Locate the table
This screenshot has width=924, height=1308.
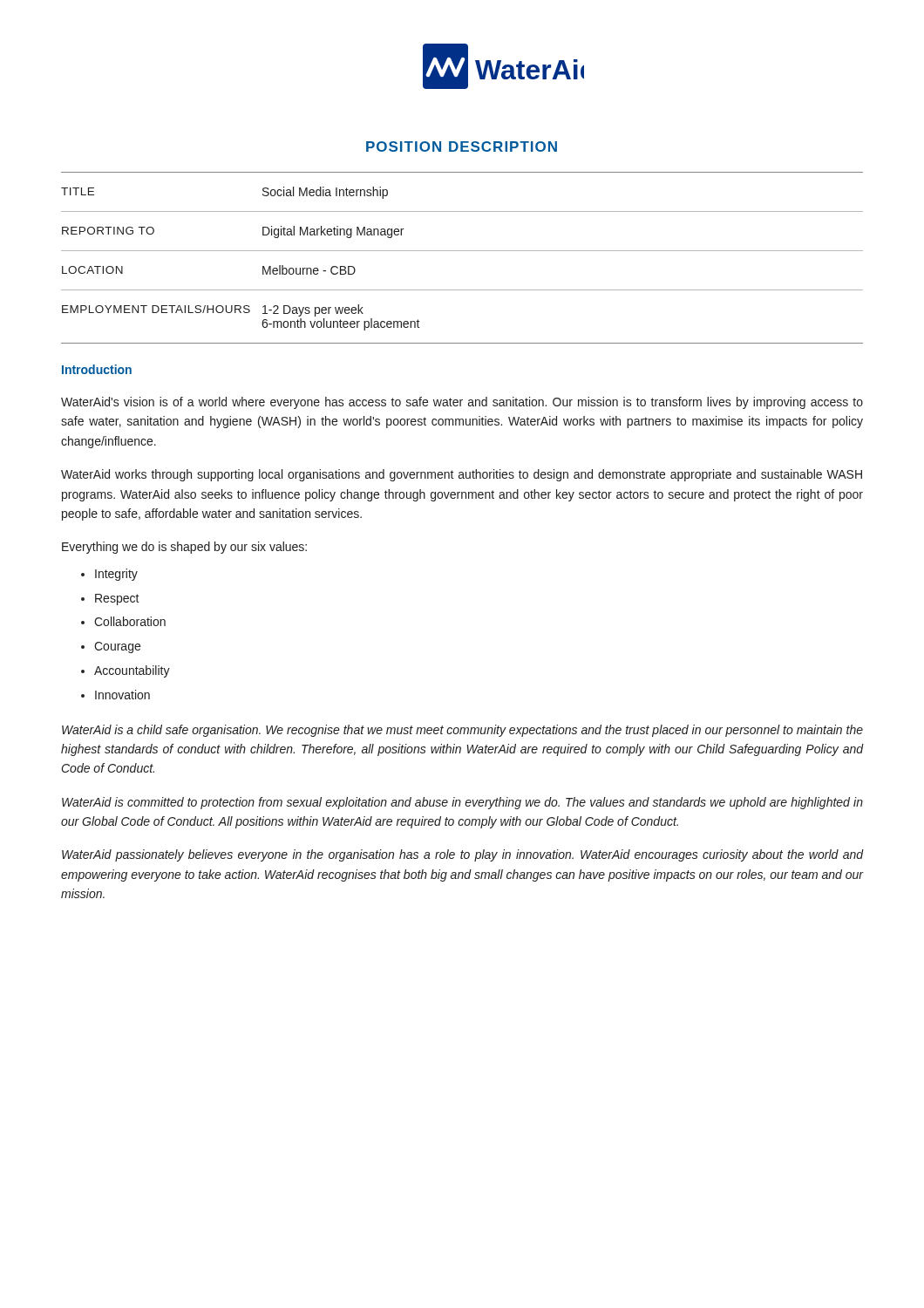[x=462, y=258]
